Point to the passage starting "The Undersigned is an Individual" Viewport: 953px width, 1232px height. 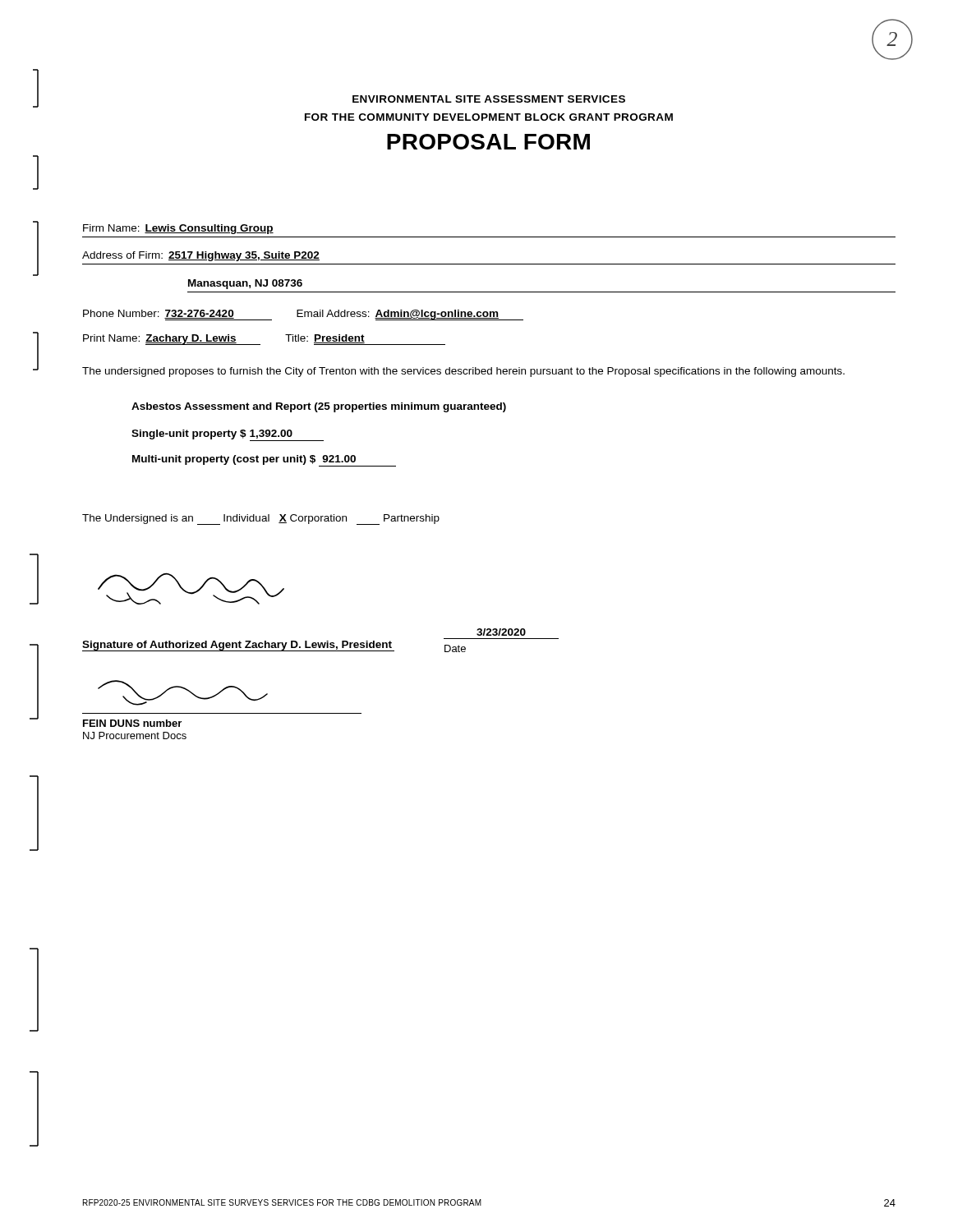click(x=261, y=518)
